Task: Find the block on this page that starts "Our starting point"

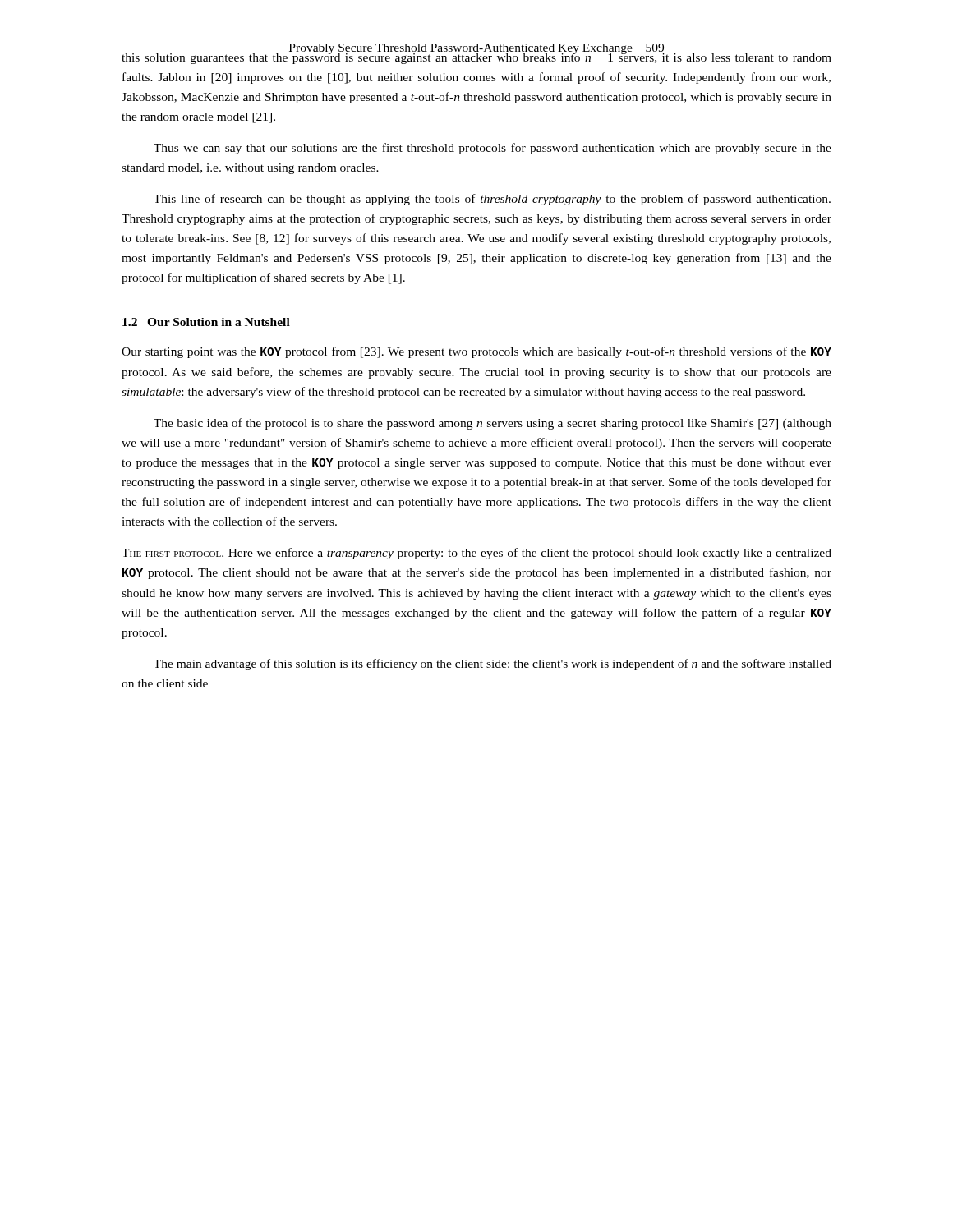Action: coord(476,372)
